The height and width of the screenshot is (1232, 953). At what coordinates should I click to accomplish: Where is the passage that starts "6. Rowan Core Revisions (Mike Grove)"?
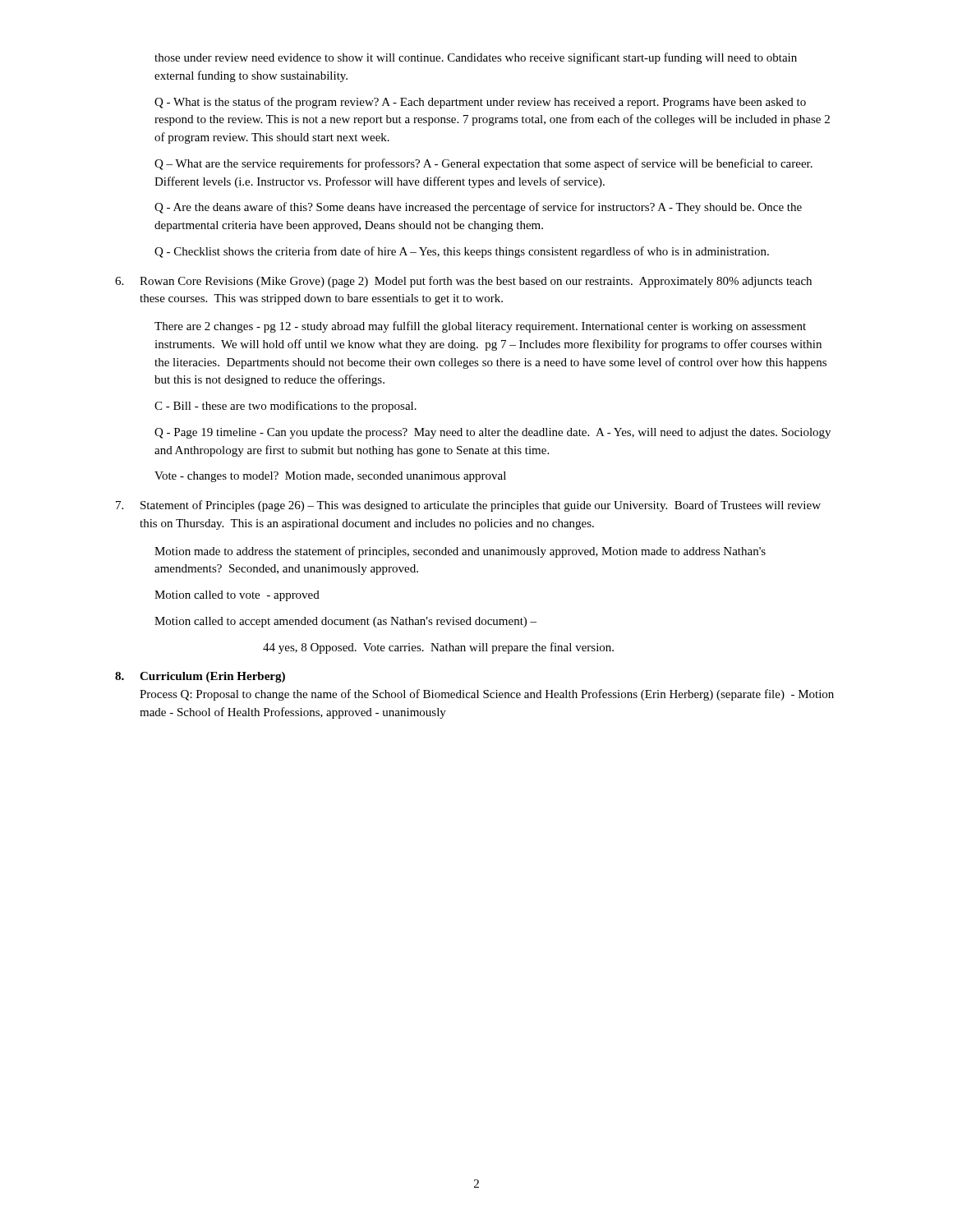(x=476, y=290)
